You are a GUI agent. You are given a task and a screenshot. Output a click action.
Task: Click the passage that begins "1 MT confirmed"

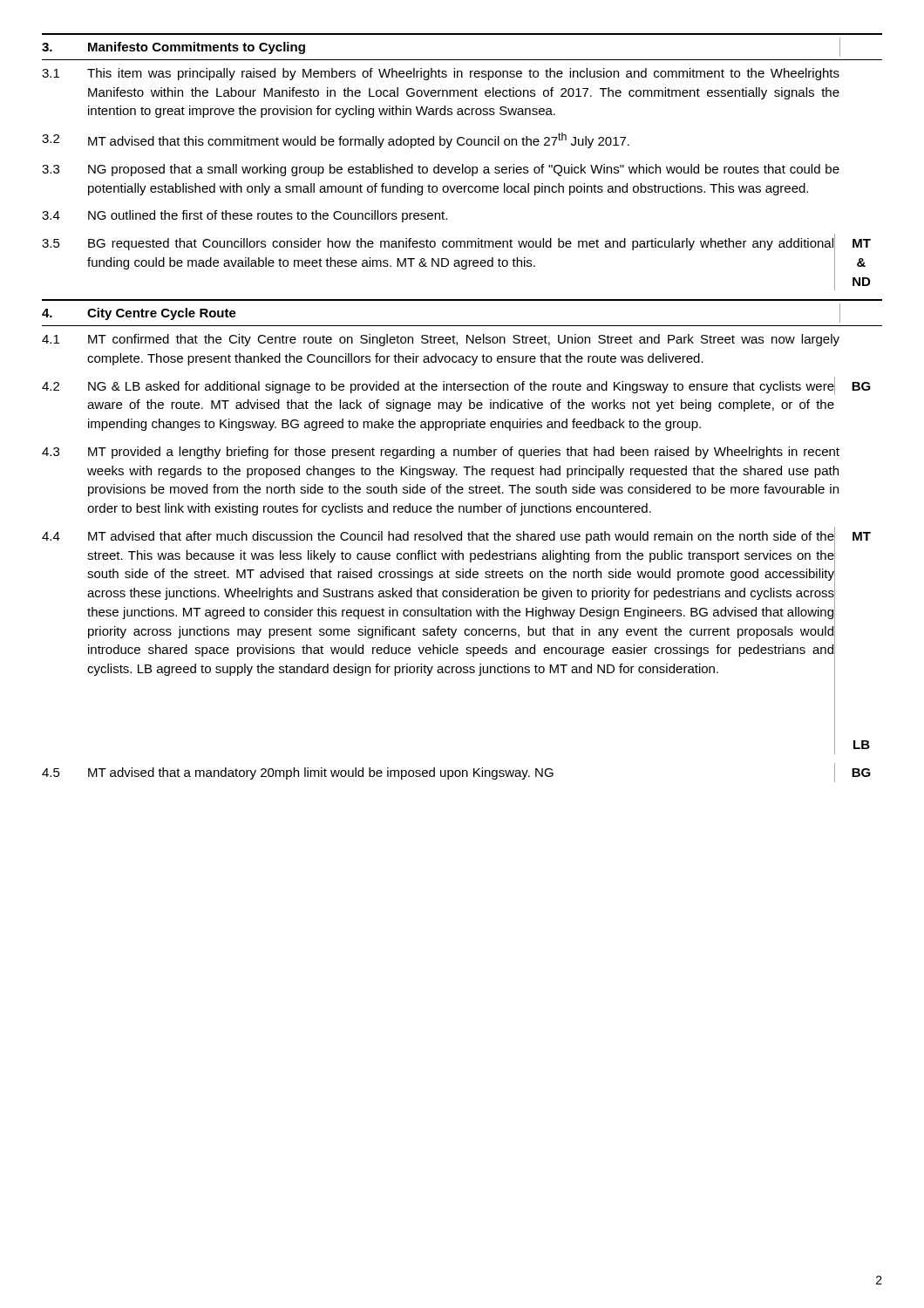pyautogui.click(x=462, y=349)
